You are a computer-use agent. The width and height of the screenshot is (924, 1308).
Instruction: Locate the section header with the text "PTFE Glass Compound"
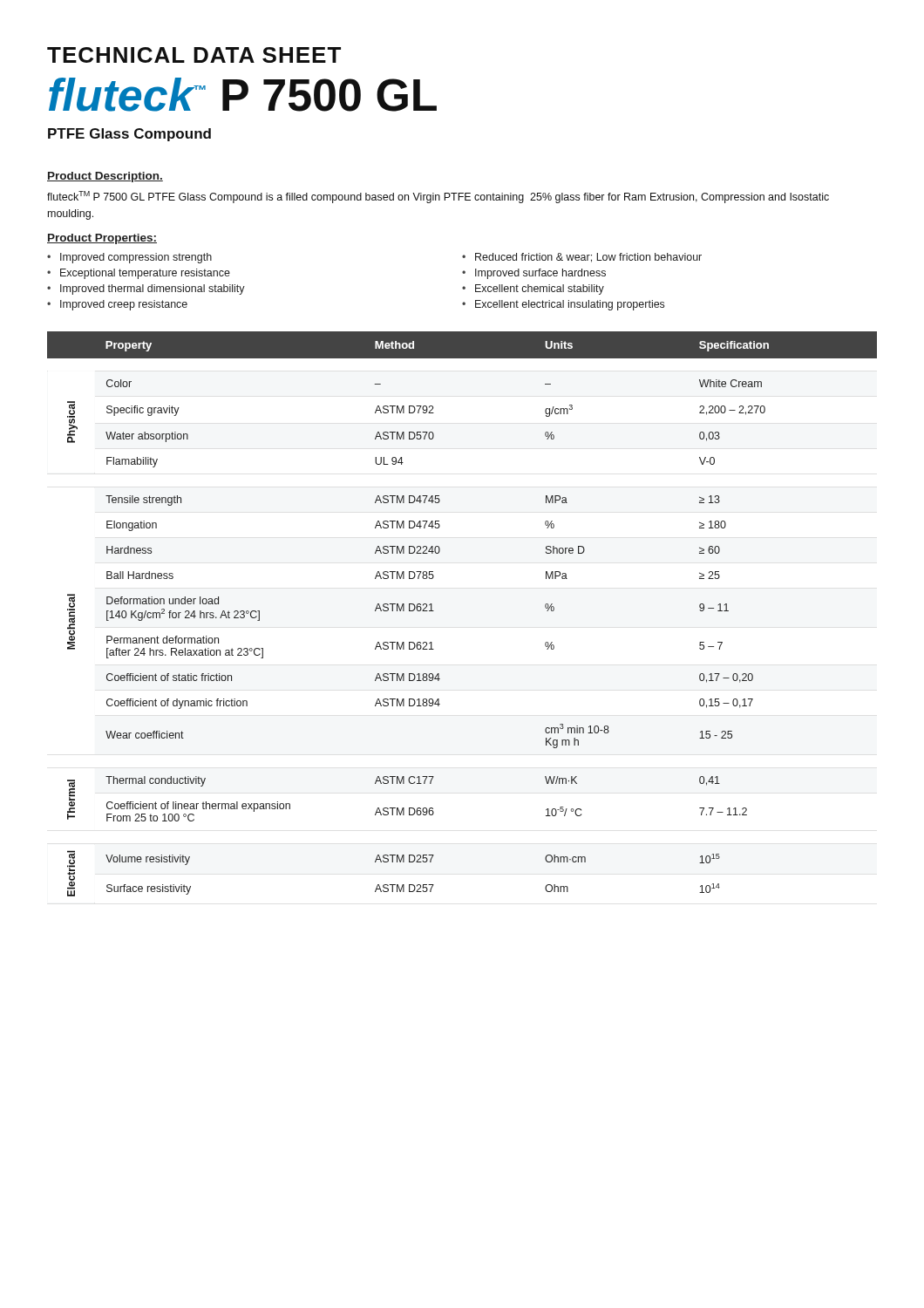[129, 134]
